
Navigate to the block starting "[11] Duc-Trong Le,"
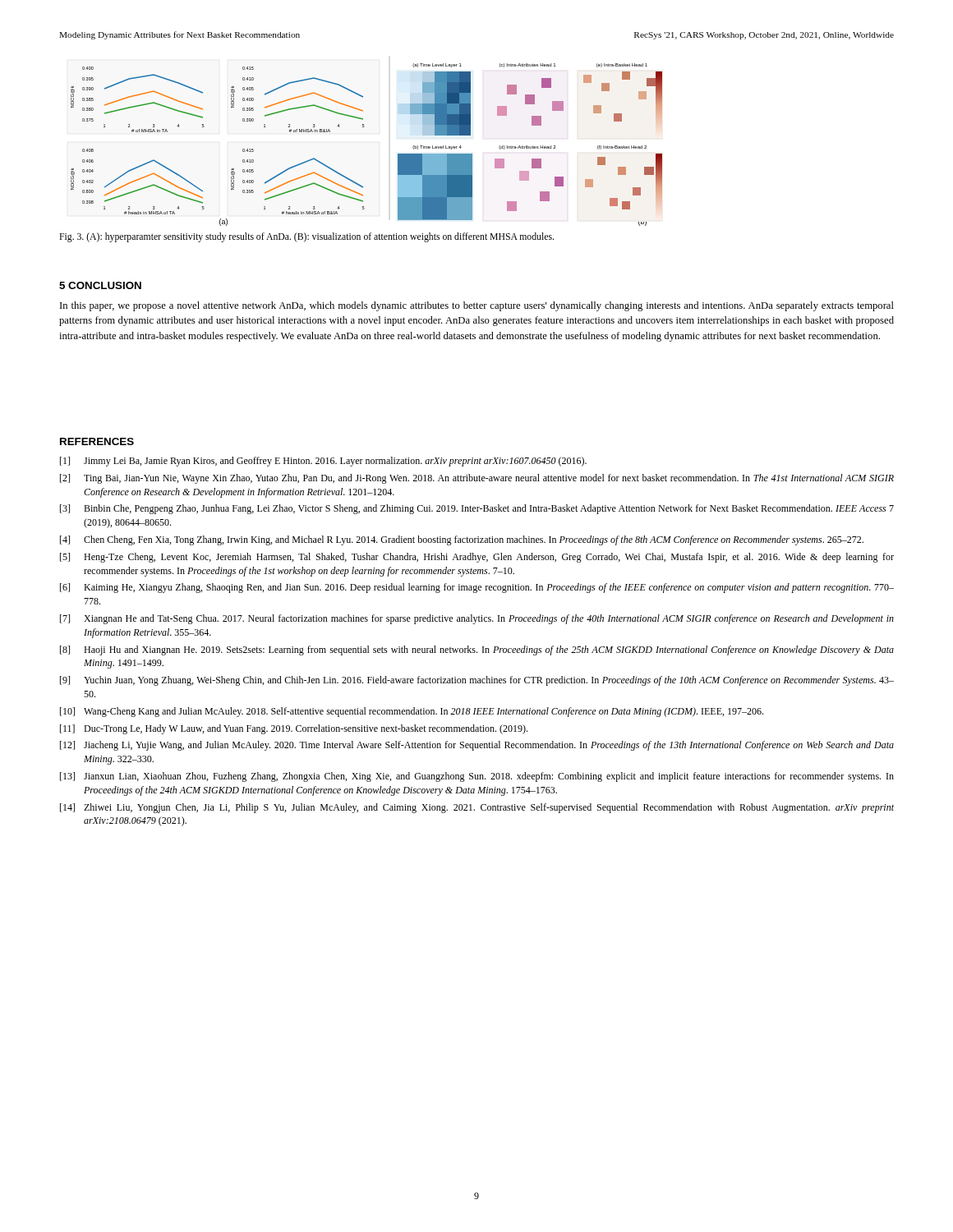coord(476,728)
